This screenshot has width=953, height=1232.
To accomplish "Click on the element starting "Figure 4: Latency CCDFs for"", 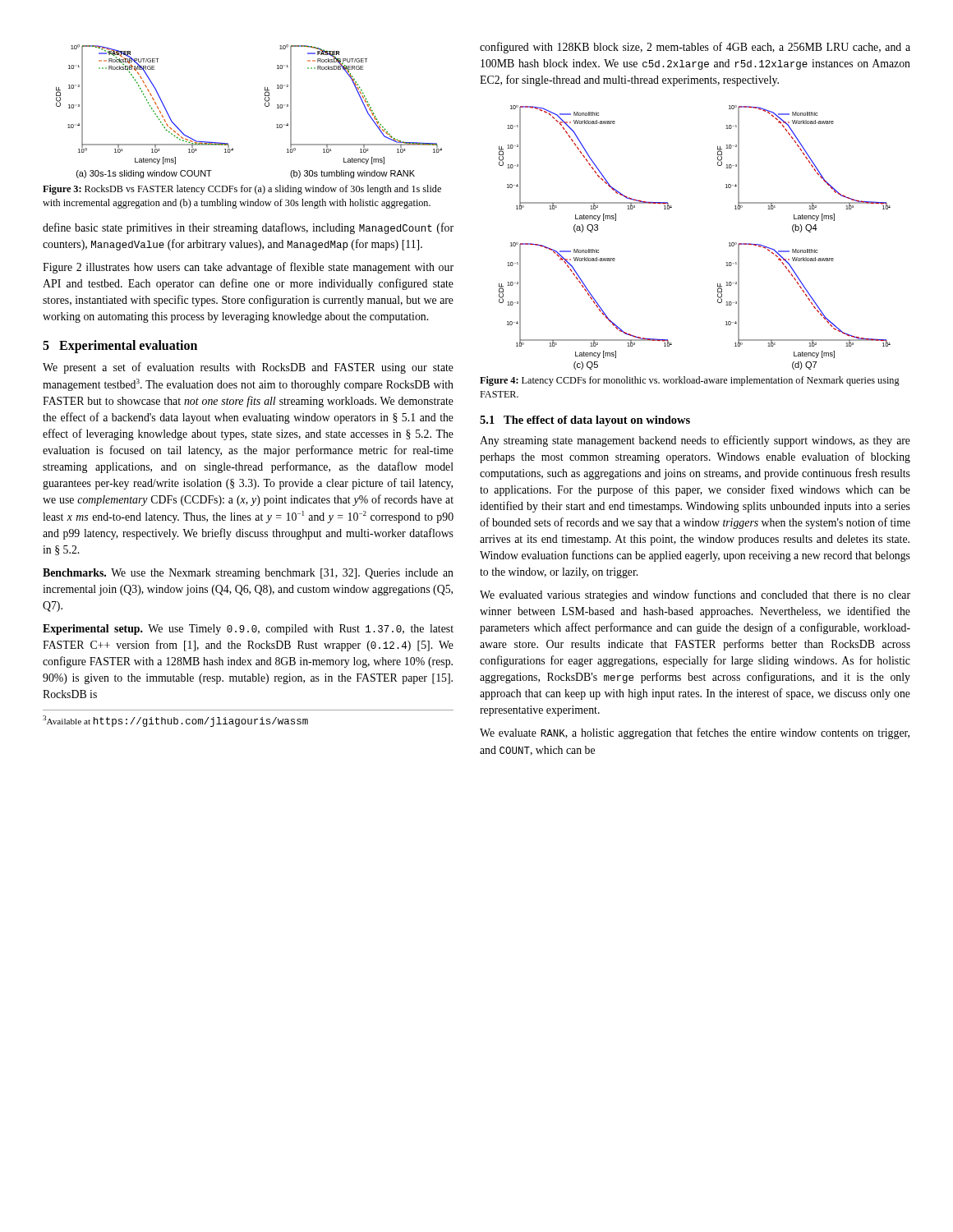I will click(x=689, y=387).
